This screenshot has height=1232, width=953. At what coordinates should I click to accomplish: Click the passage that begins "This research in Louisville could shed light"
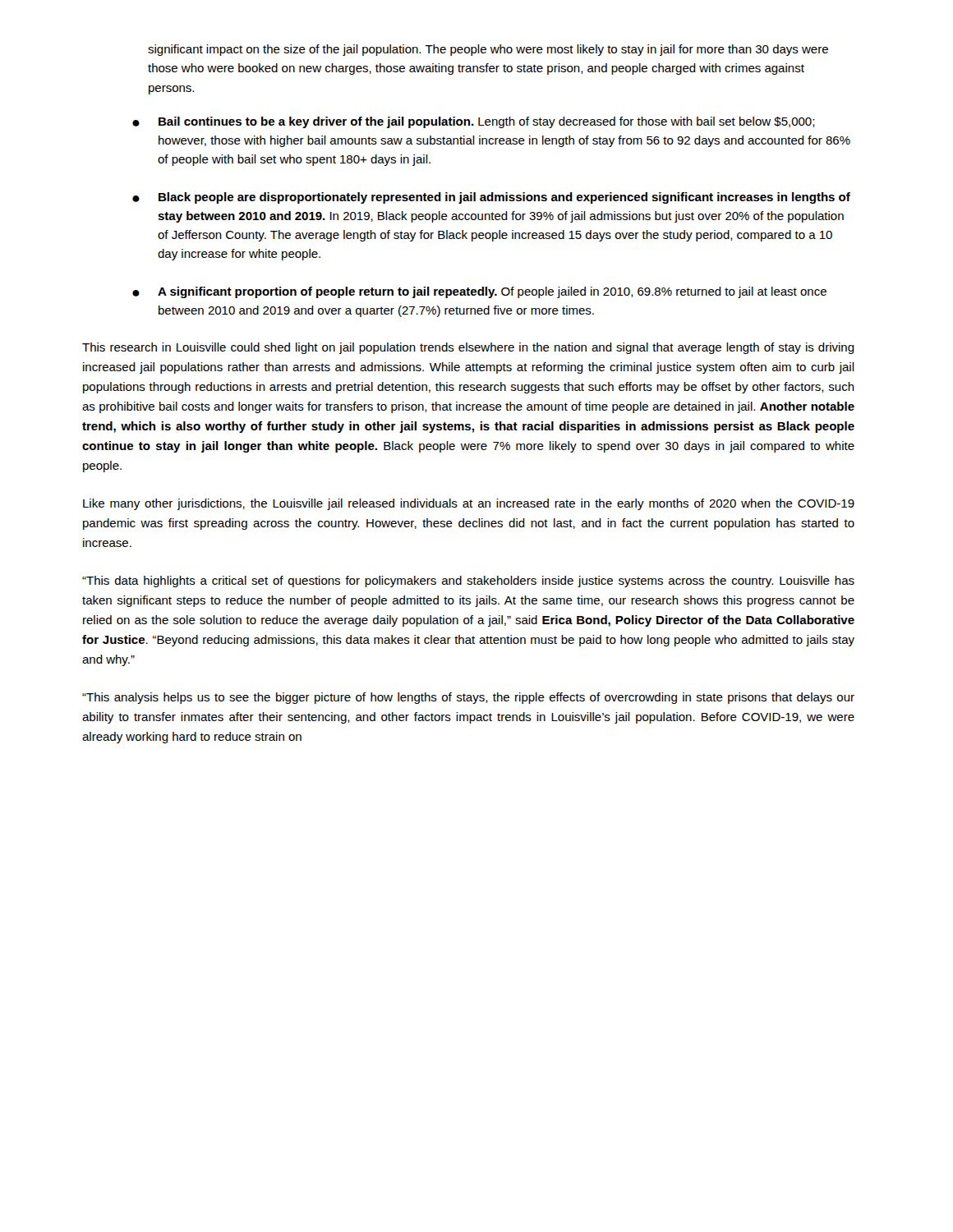tap(468, 406)
